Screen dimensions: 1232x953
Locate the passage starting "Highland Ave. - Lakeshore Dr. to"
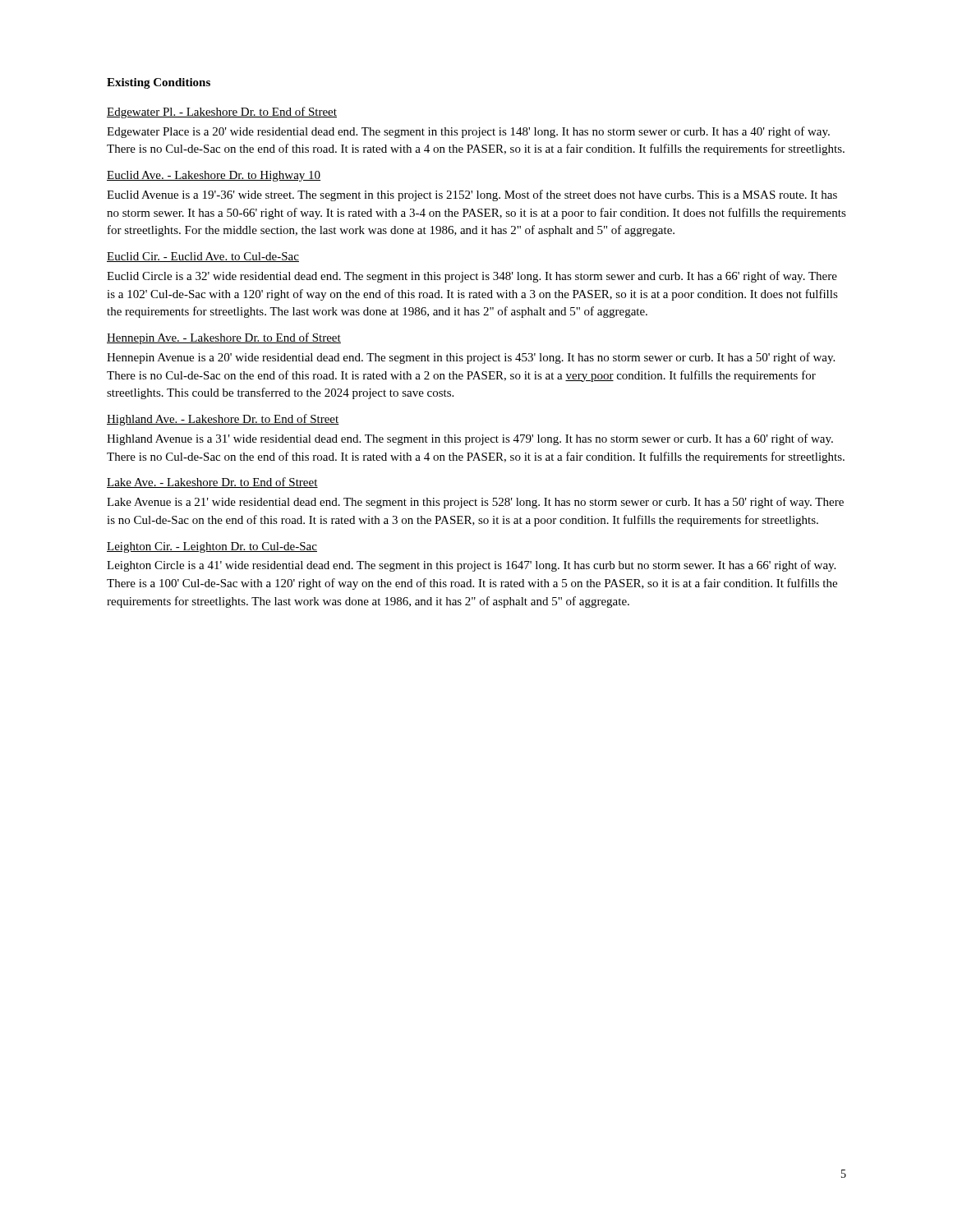point(223,419)
